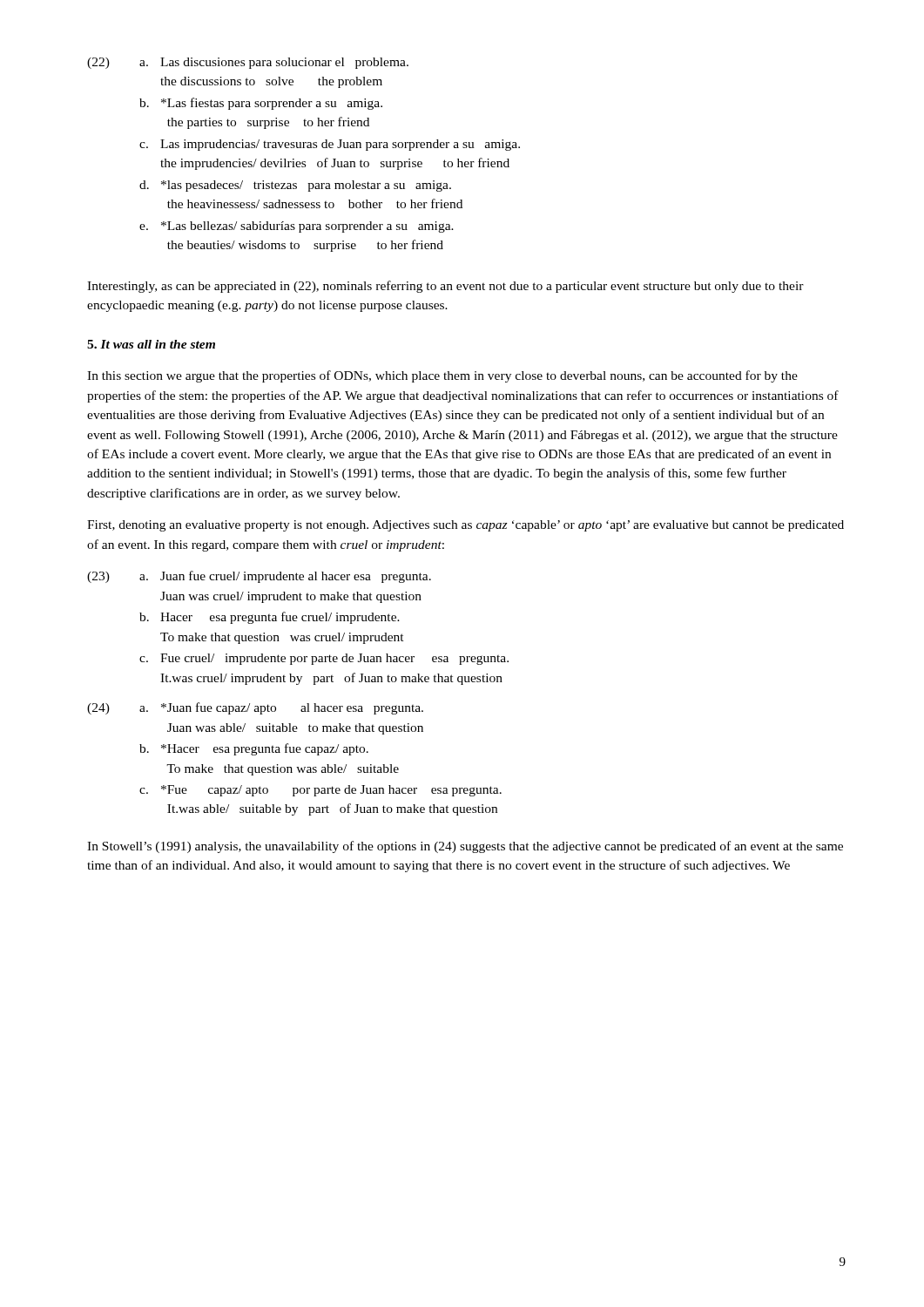
Task: Select the passage starting "5. It was"
Action: pyautogui.click(x=151, y=343)
